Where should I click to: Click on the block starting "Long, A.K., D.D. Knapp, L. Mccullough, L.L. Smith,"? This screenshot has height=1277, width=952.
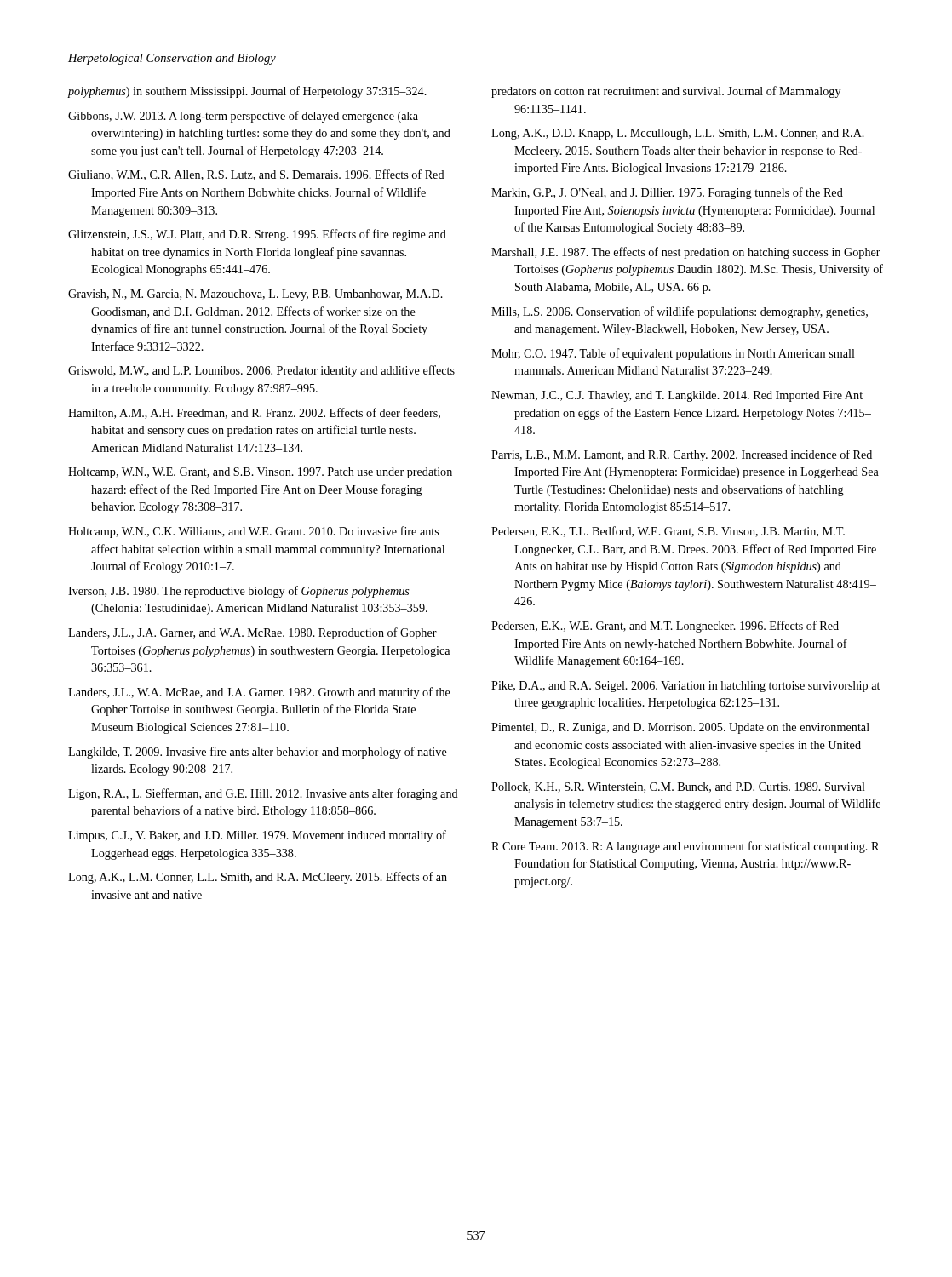coord(678,150)
